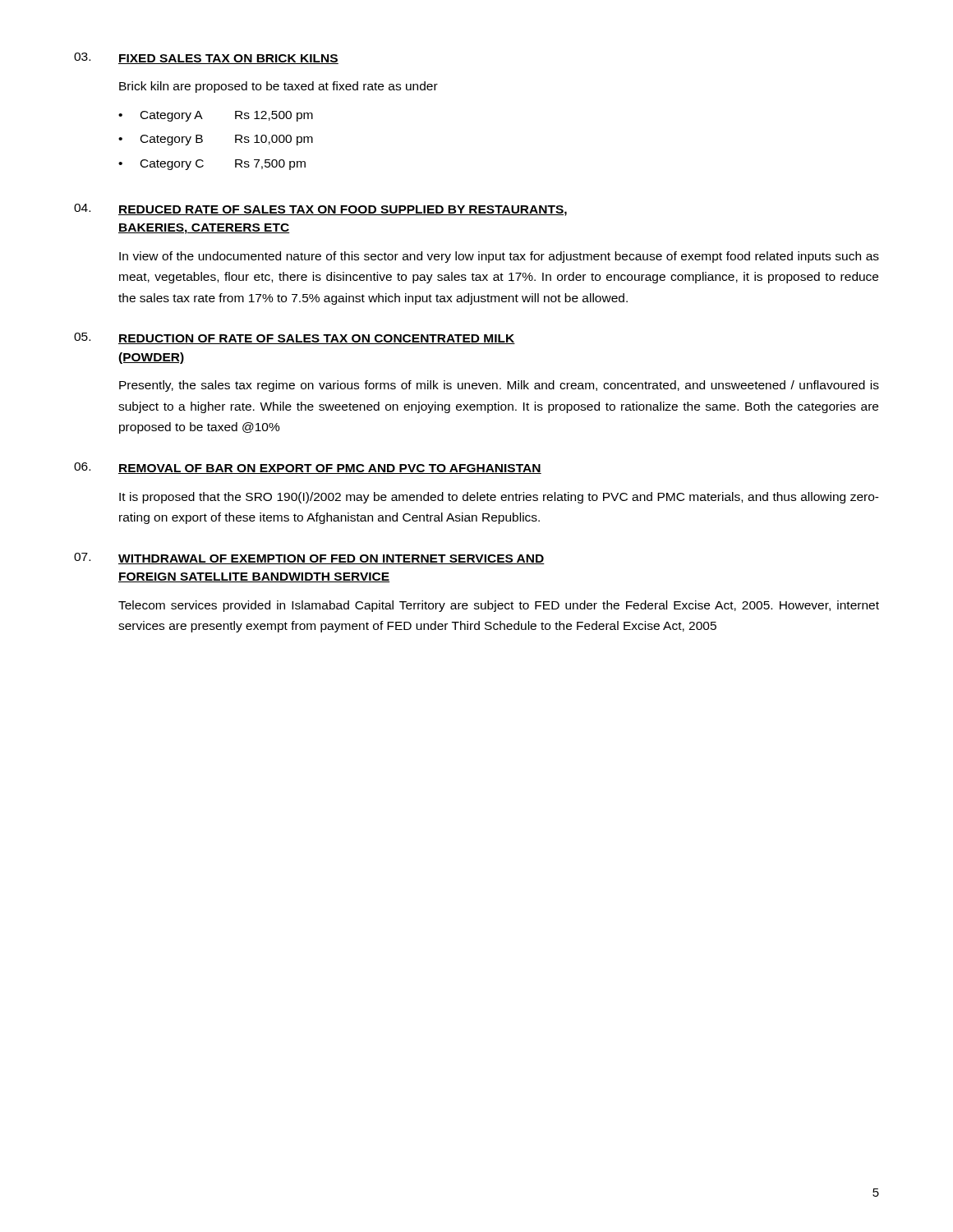The image size is (953, 1232).
Task: Where is the passage that starts "Presently, the sales tax regime"?
Action: 499,406
